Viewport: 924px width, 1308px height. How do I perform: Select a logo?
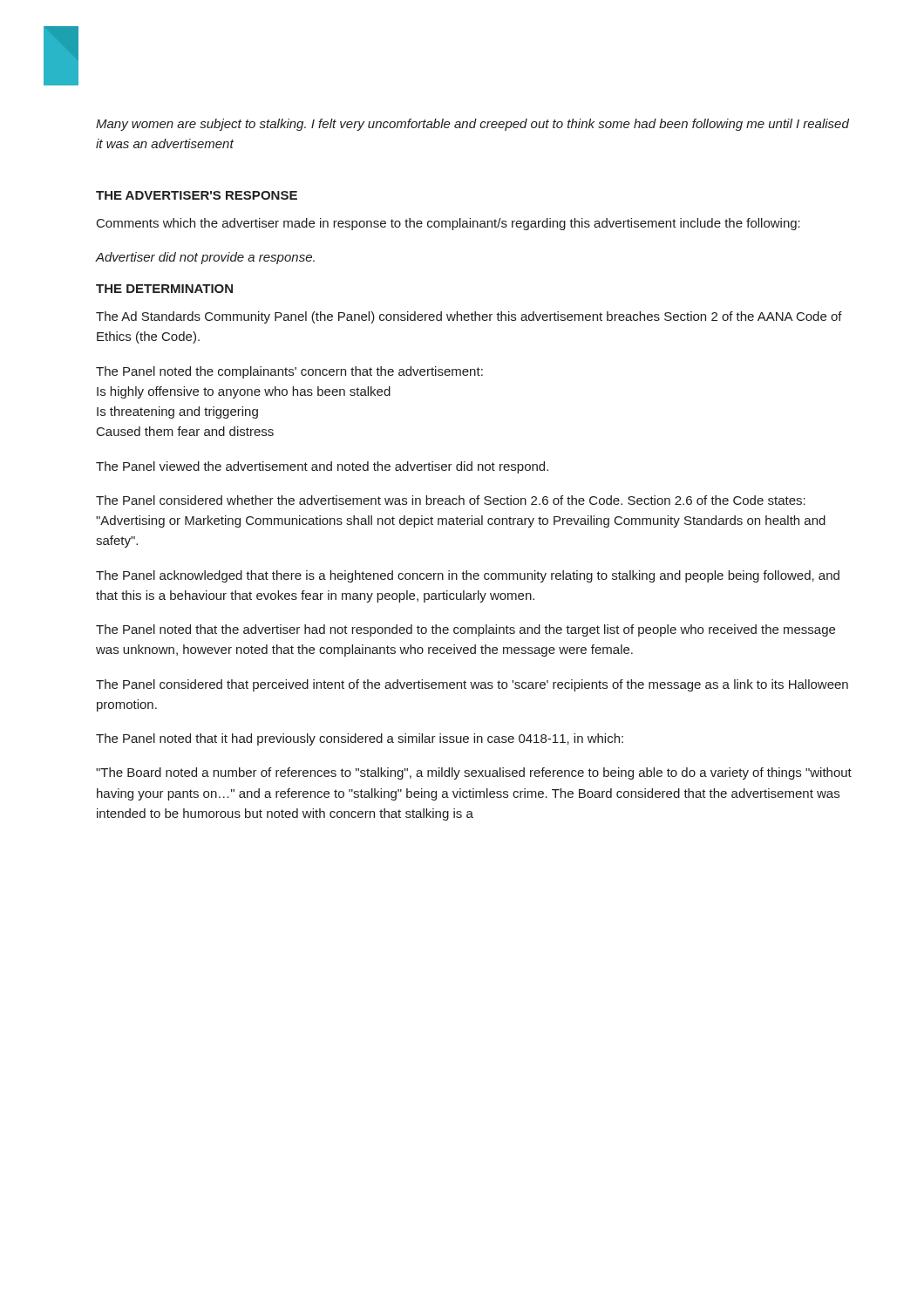pyautogui.click(x=73, y=57)
